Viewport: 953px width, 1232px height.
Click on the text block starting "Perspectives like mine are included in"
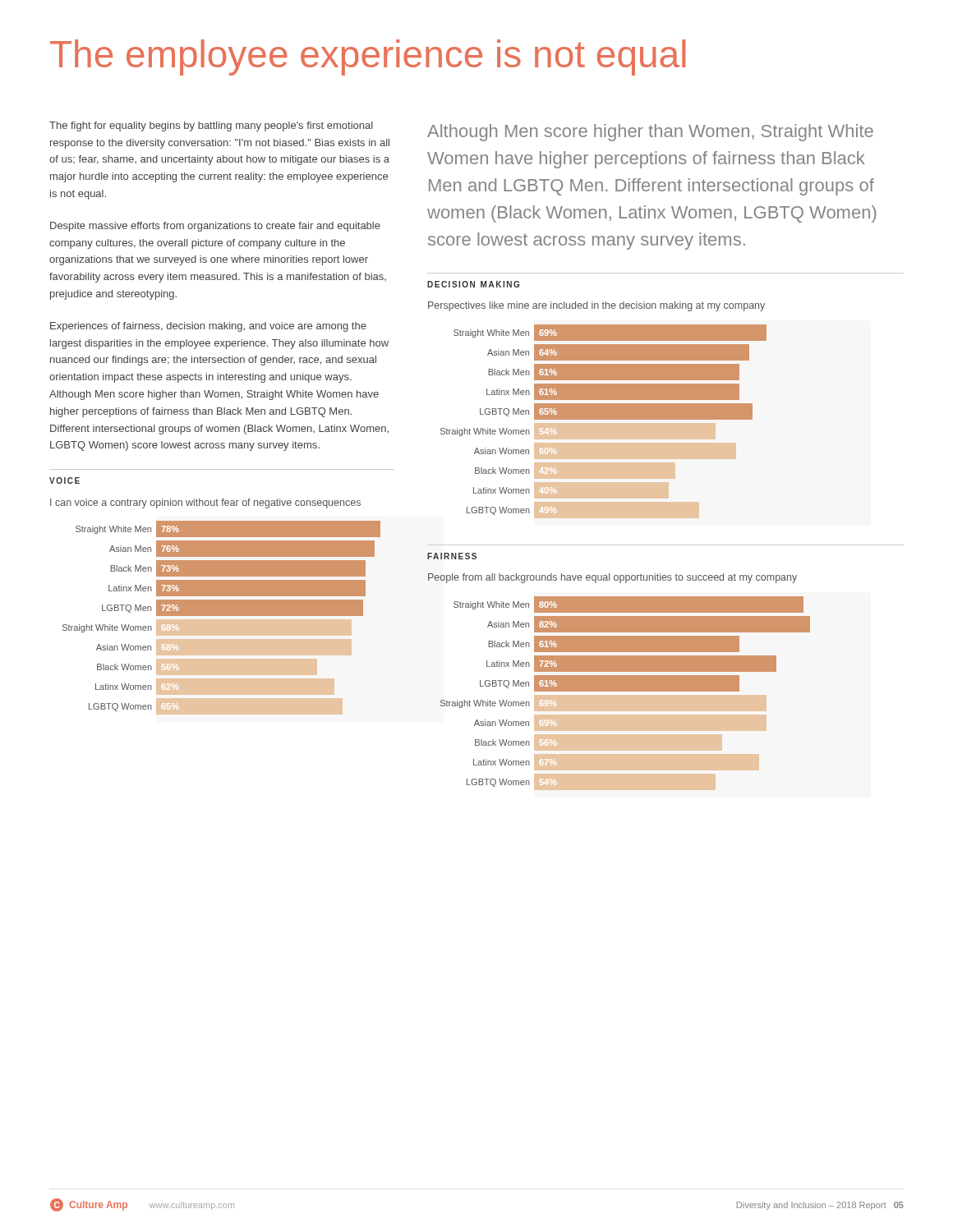665,306
